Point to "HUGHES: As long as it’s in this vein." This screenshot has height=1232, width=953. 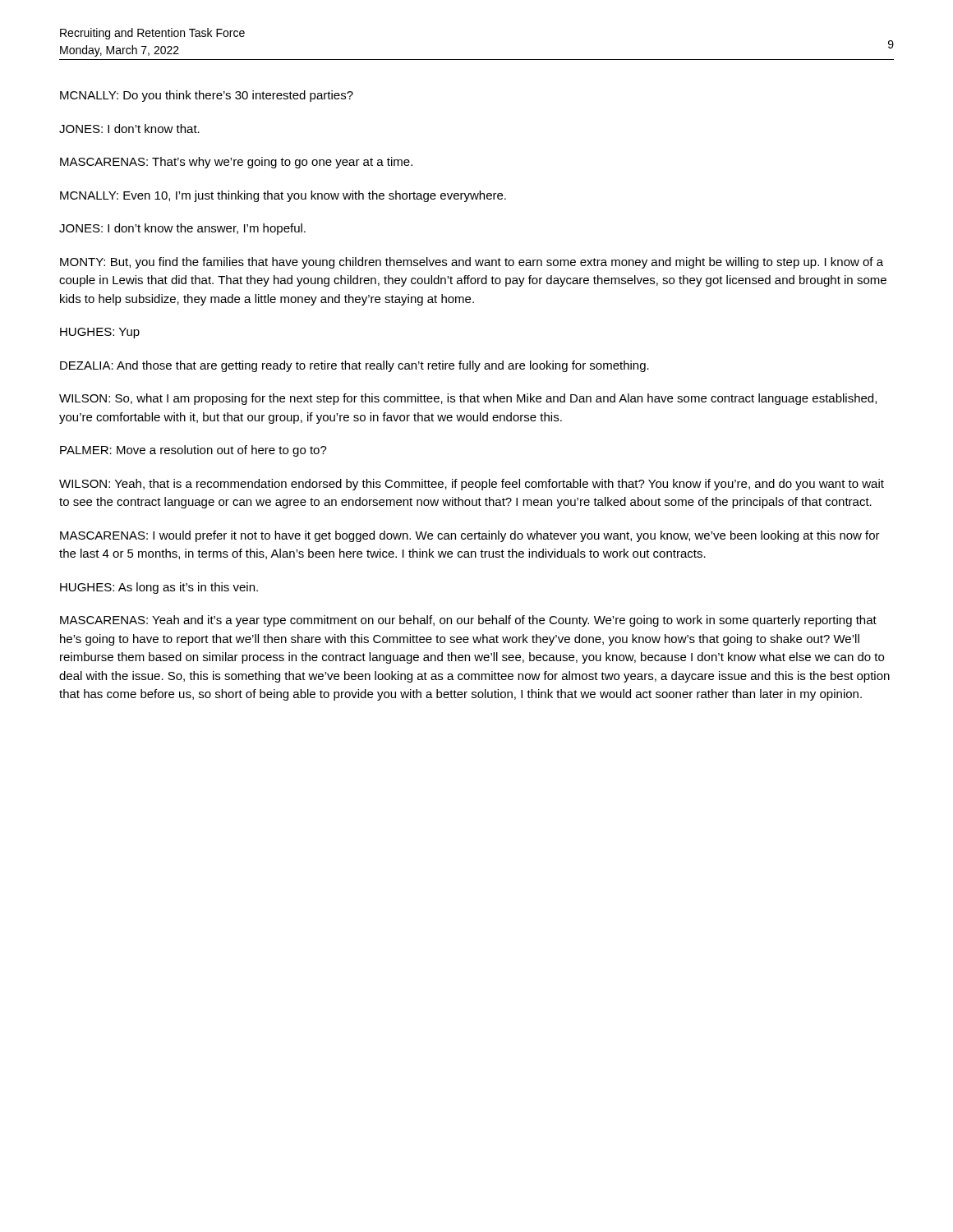coord(159,586)
